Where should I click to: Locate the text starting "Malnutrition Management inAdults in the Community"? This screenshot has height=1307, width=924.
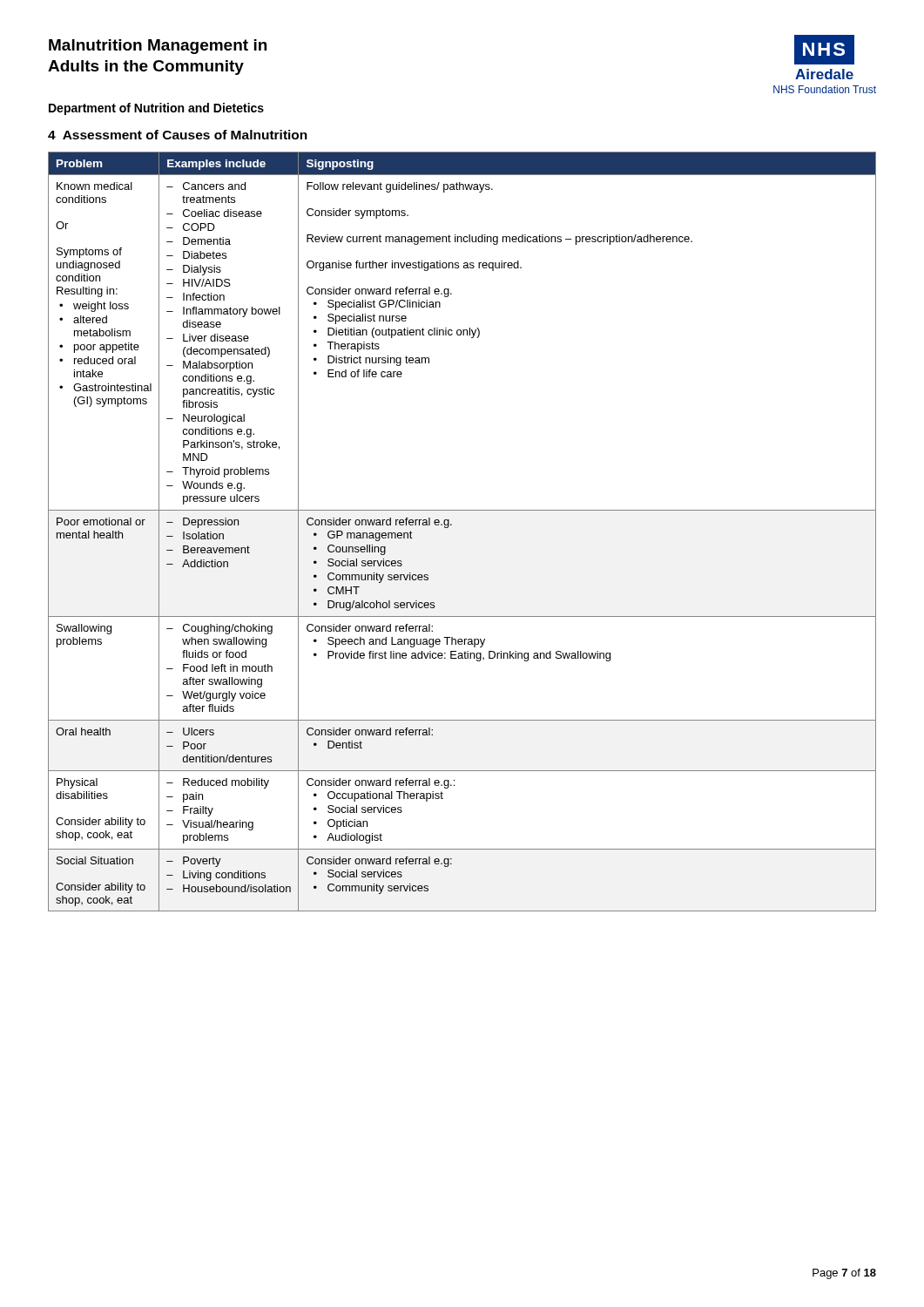158,56
